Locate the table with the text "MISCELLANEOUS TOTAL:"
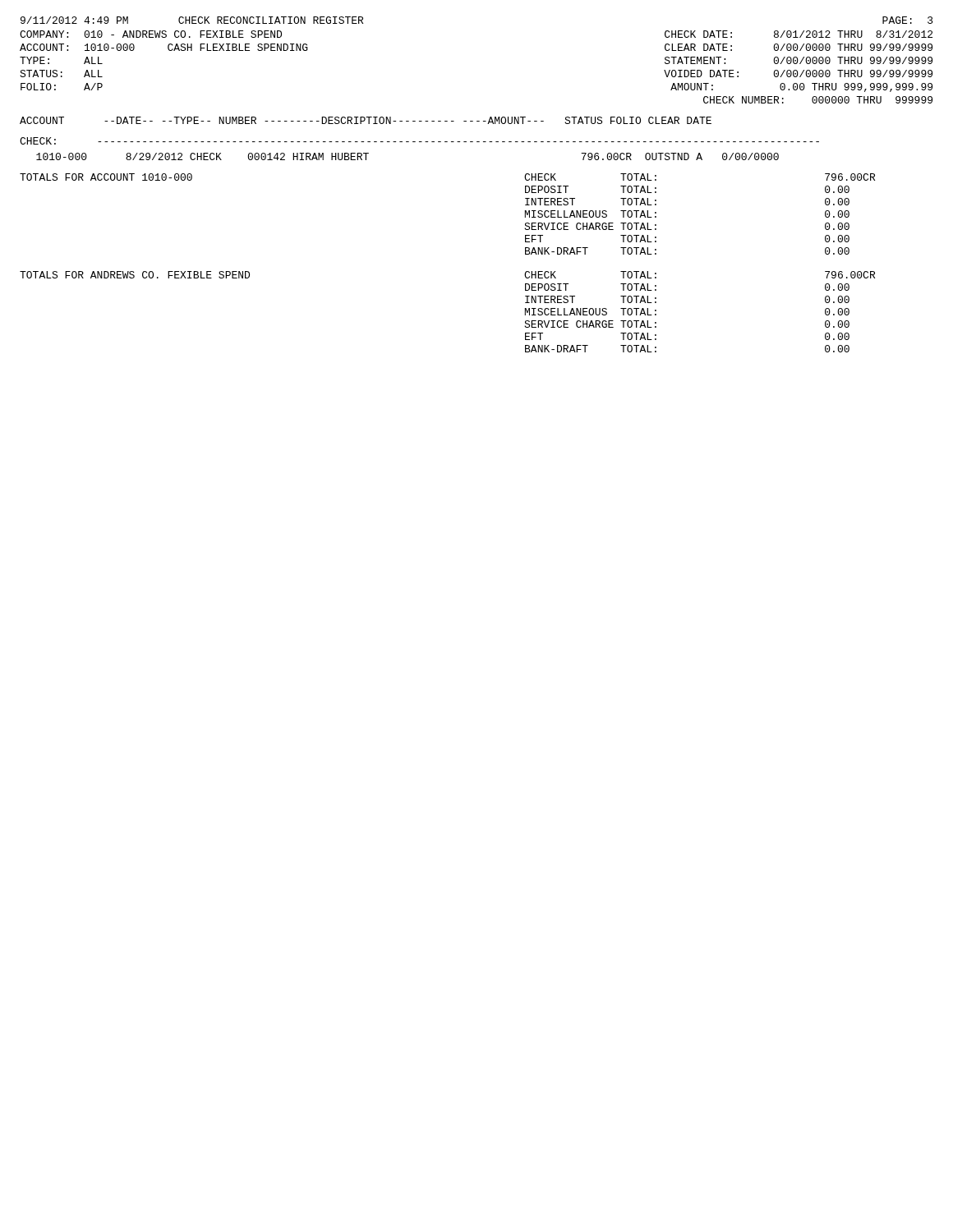This screenshot has height=1232, width=953. coord(476,264)
